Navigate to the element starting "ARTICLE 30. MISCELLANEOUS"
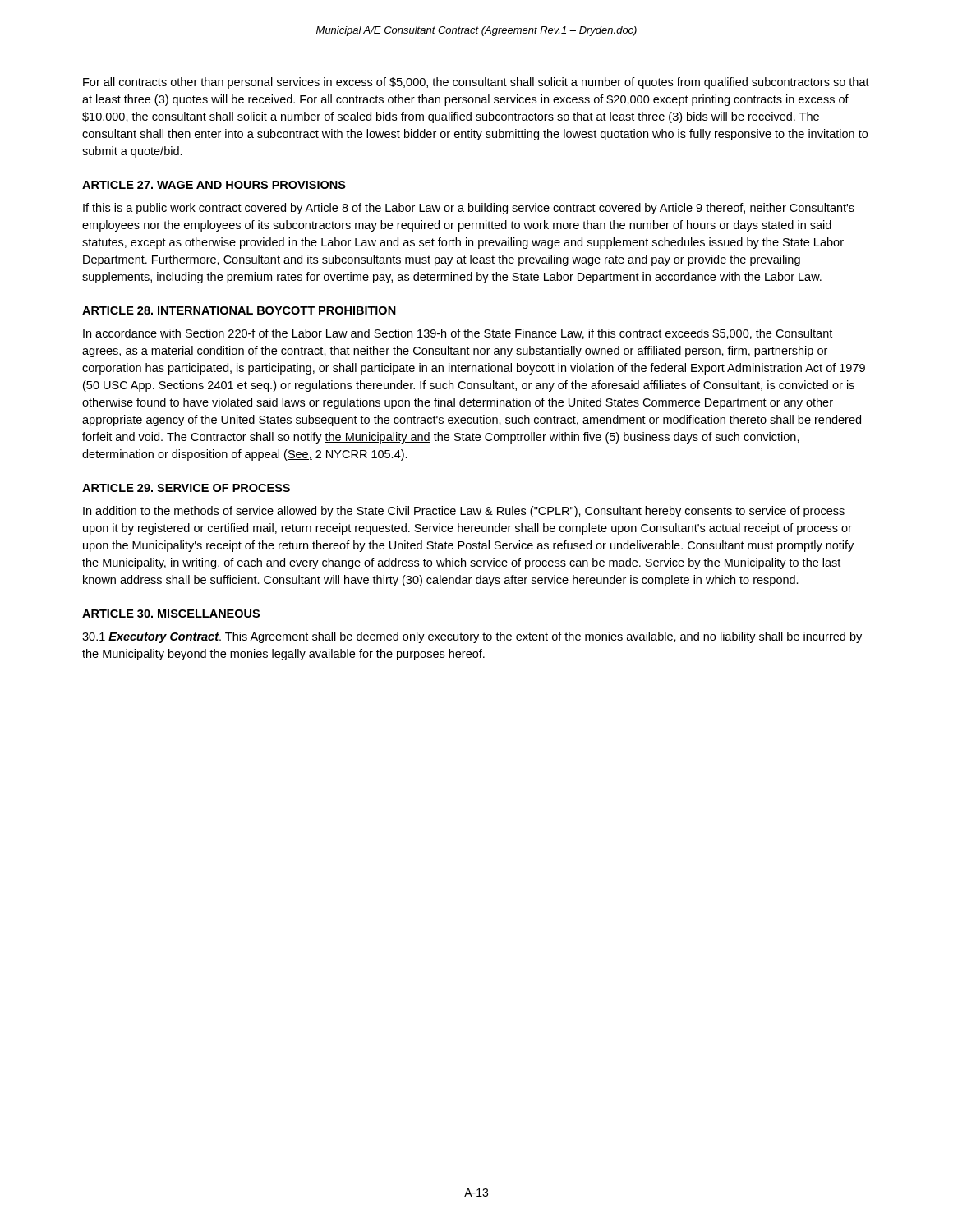 click(x=171, y=614)
